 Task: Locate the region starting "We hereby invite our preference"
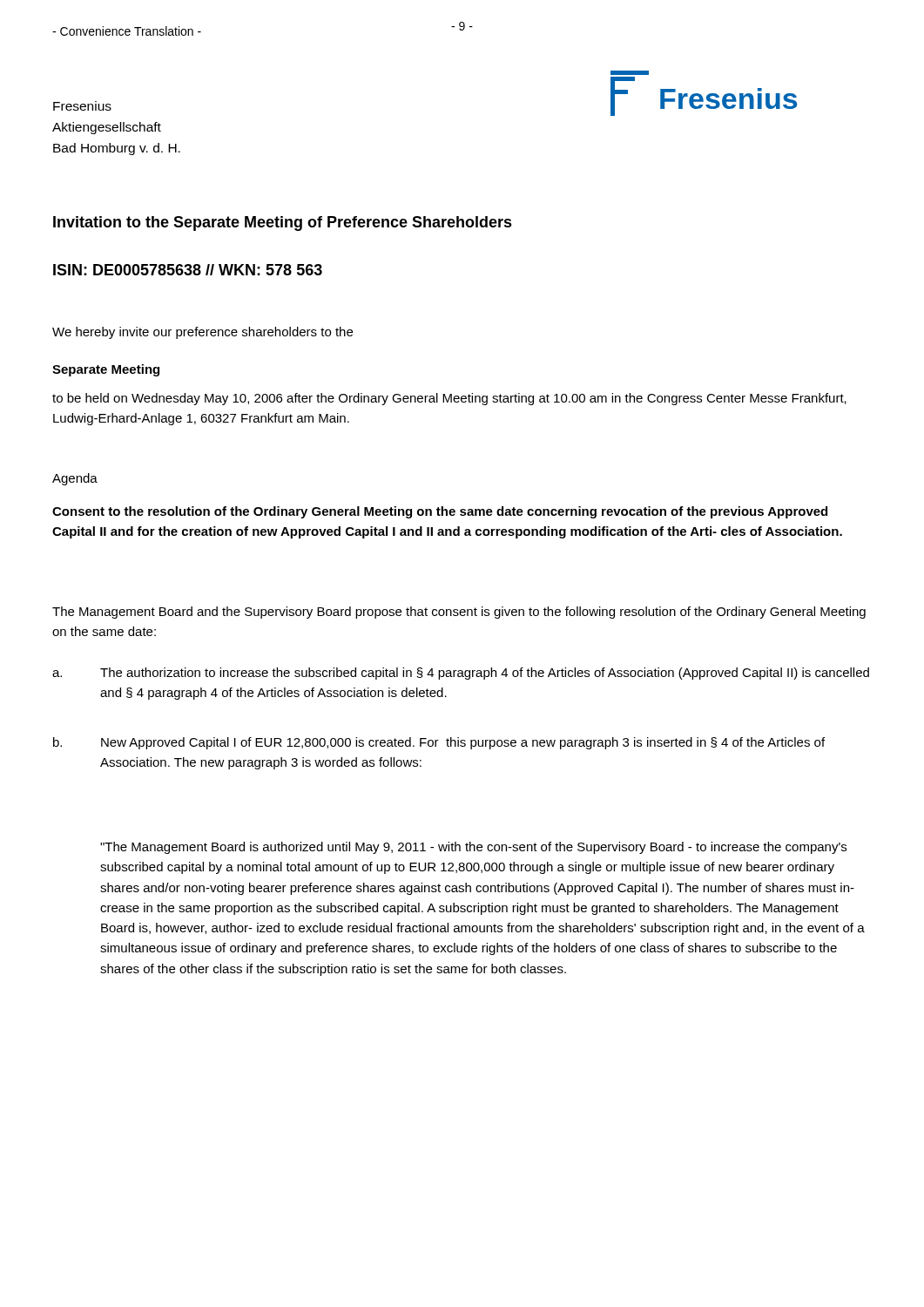point(203,332)
